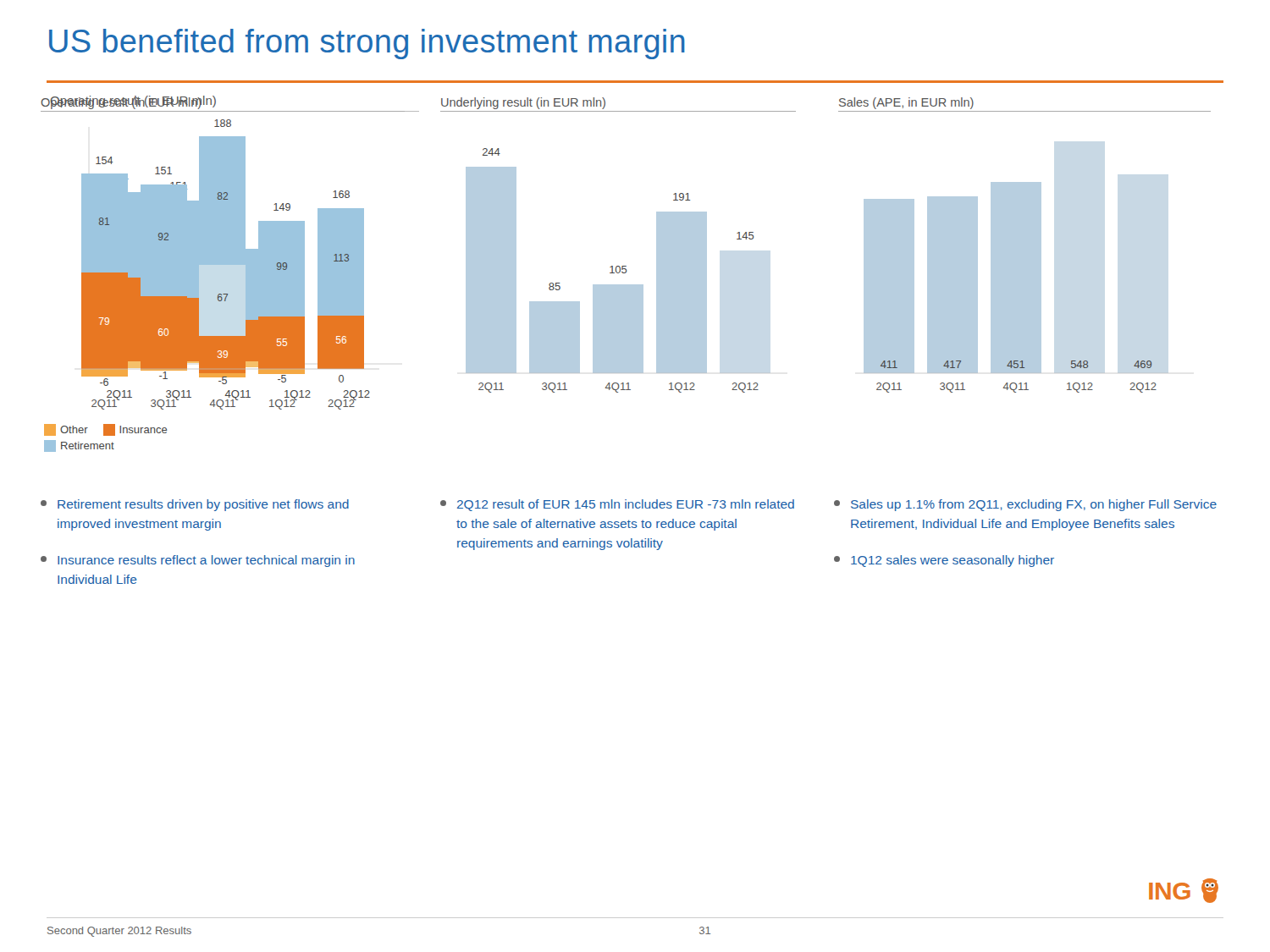Find the passage starting "1Q12 sales were seasonally higher"
The width and height of the screenshot is (1270, 952).
[x=944, y=560]
